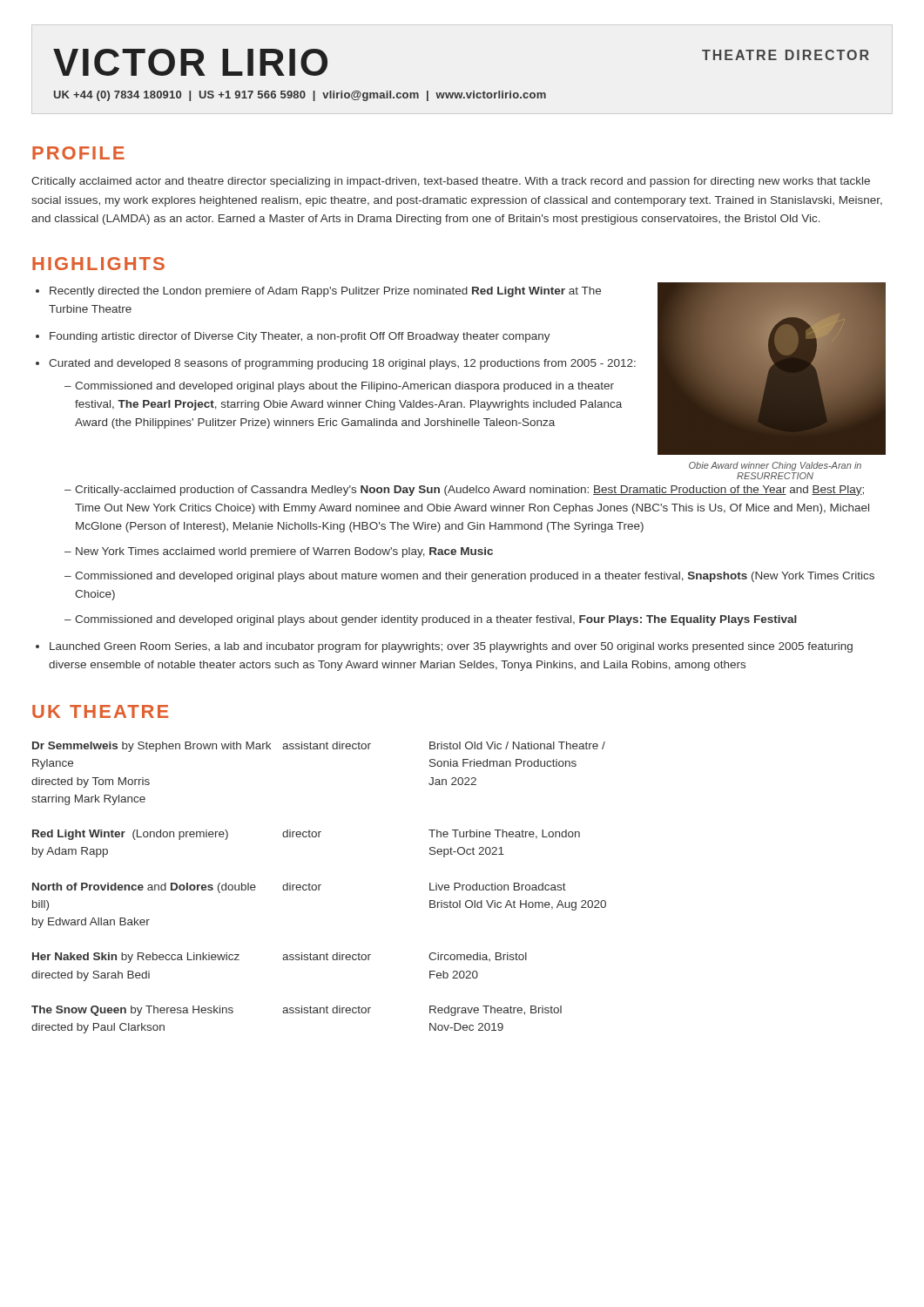Select the list item with the text "Founding artistic director of Diverse City Theater, a"
This screenshot has width=924, height=1307.
pyautogui.click(x=299, y=336)
